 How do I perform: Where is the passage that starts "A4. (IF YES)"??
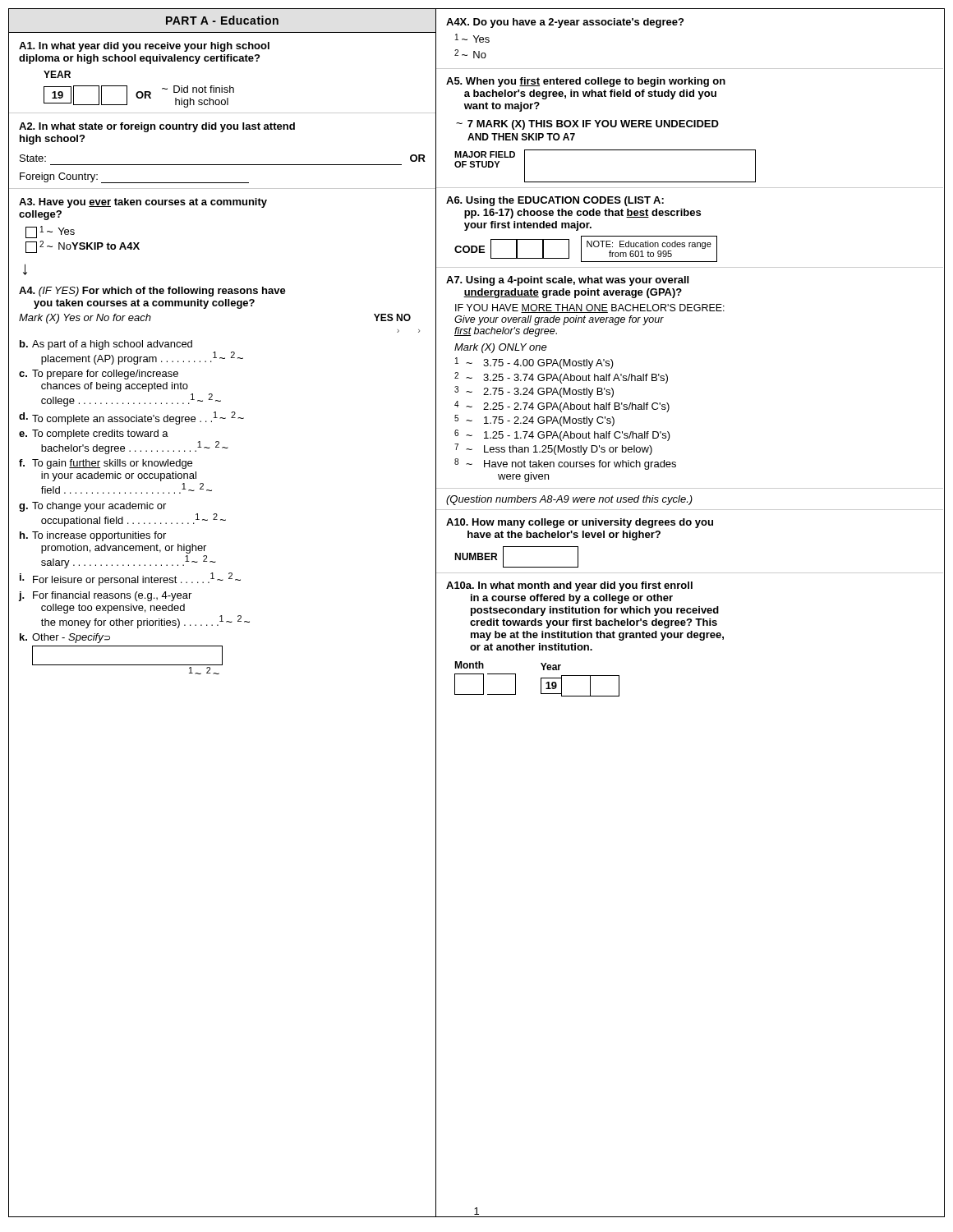152,292
